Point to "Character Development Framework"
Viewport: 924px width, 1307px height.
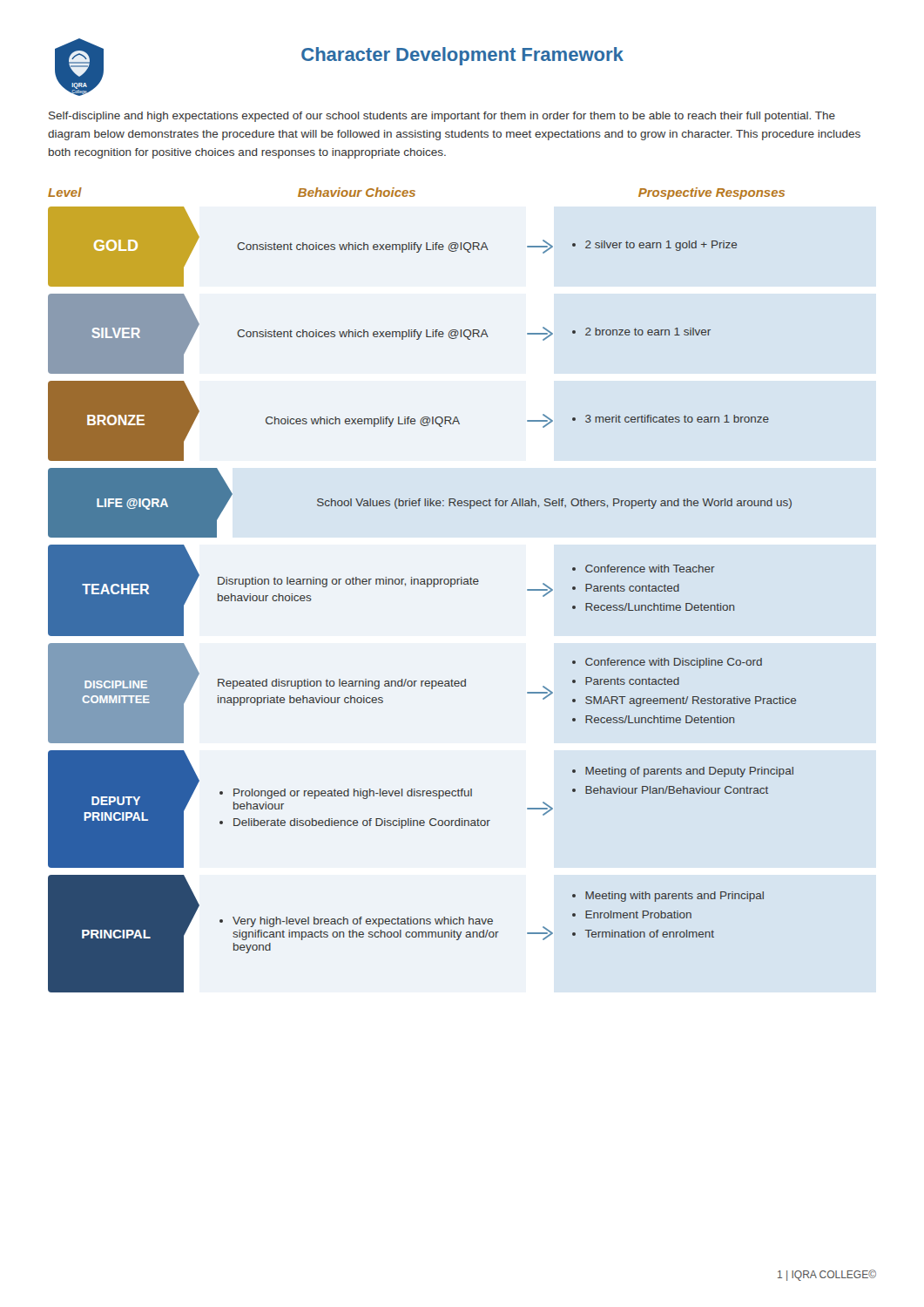462,54
